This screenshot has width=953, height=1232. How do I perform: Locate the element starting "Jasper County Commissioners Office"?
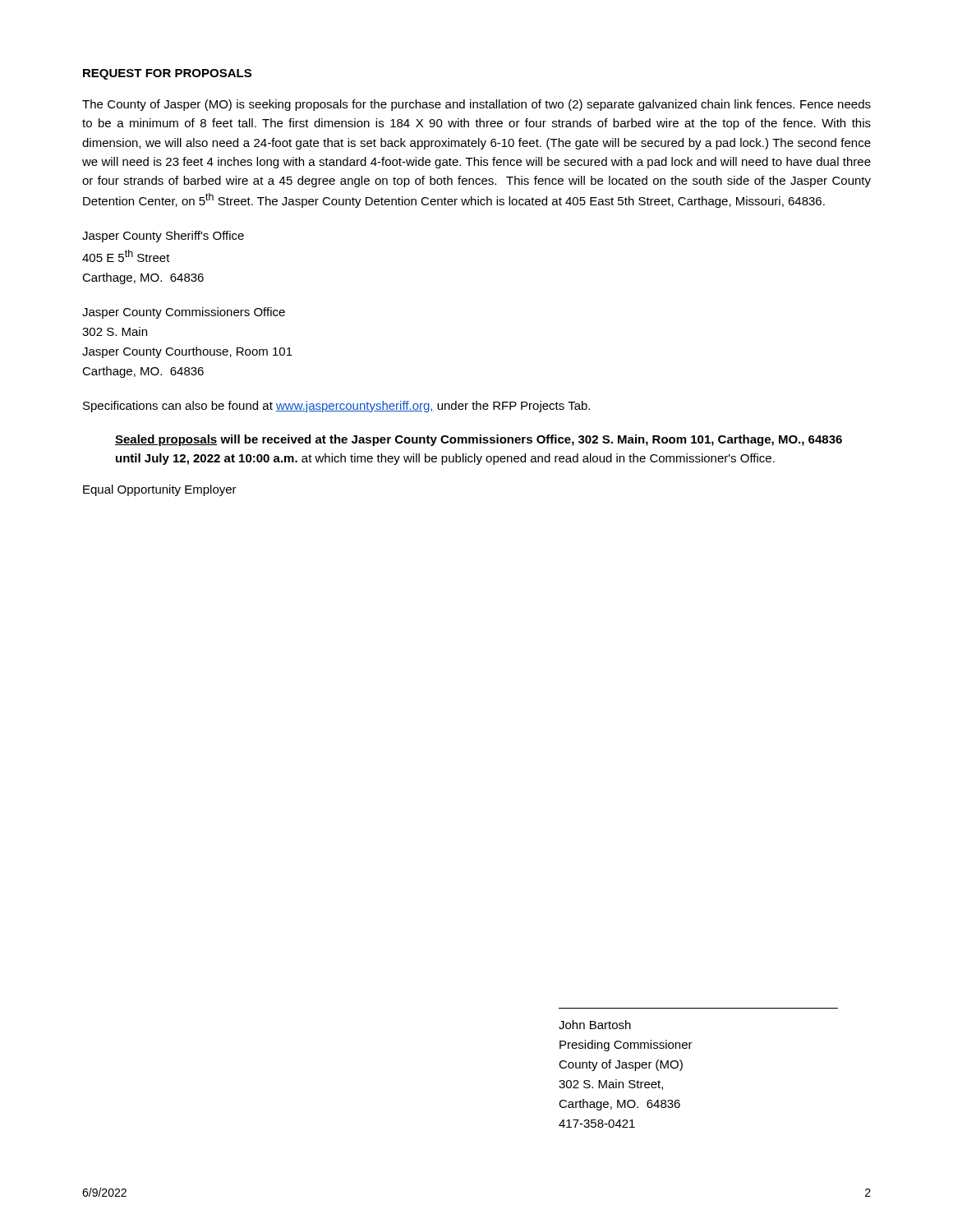187,341
